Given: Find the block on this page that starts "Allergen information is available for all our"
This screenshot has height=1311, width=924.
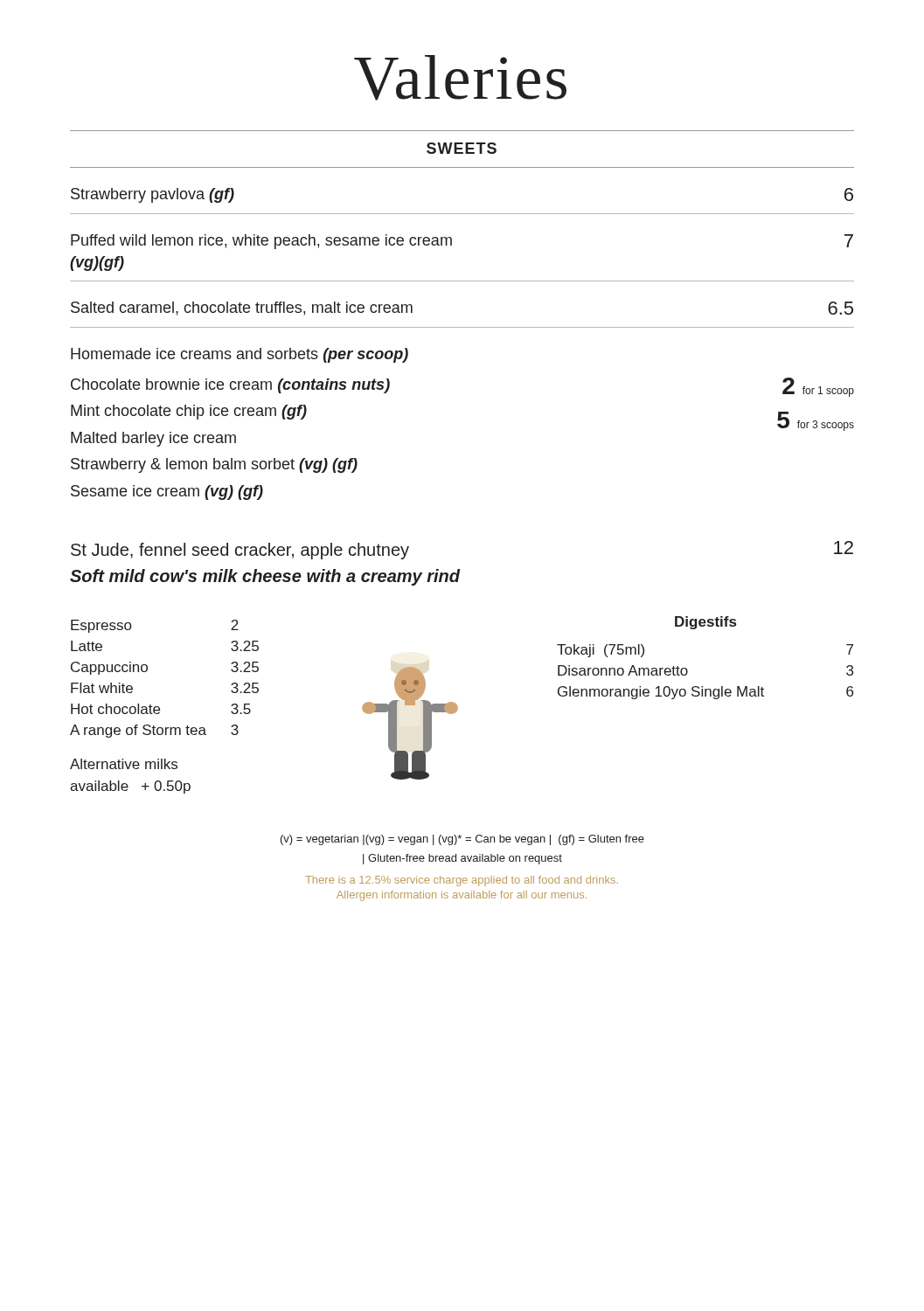Looking at the screenshot, I should pyautogui.click(x=462, y=894).
